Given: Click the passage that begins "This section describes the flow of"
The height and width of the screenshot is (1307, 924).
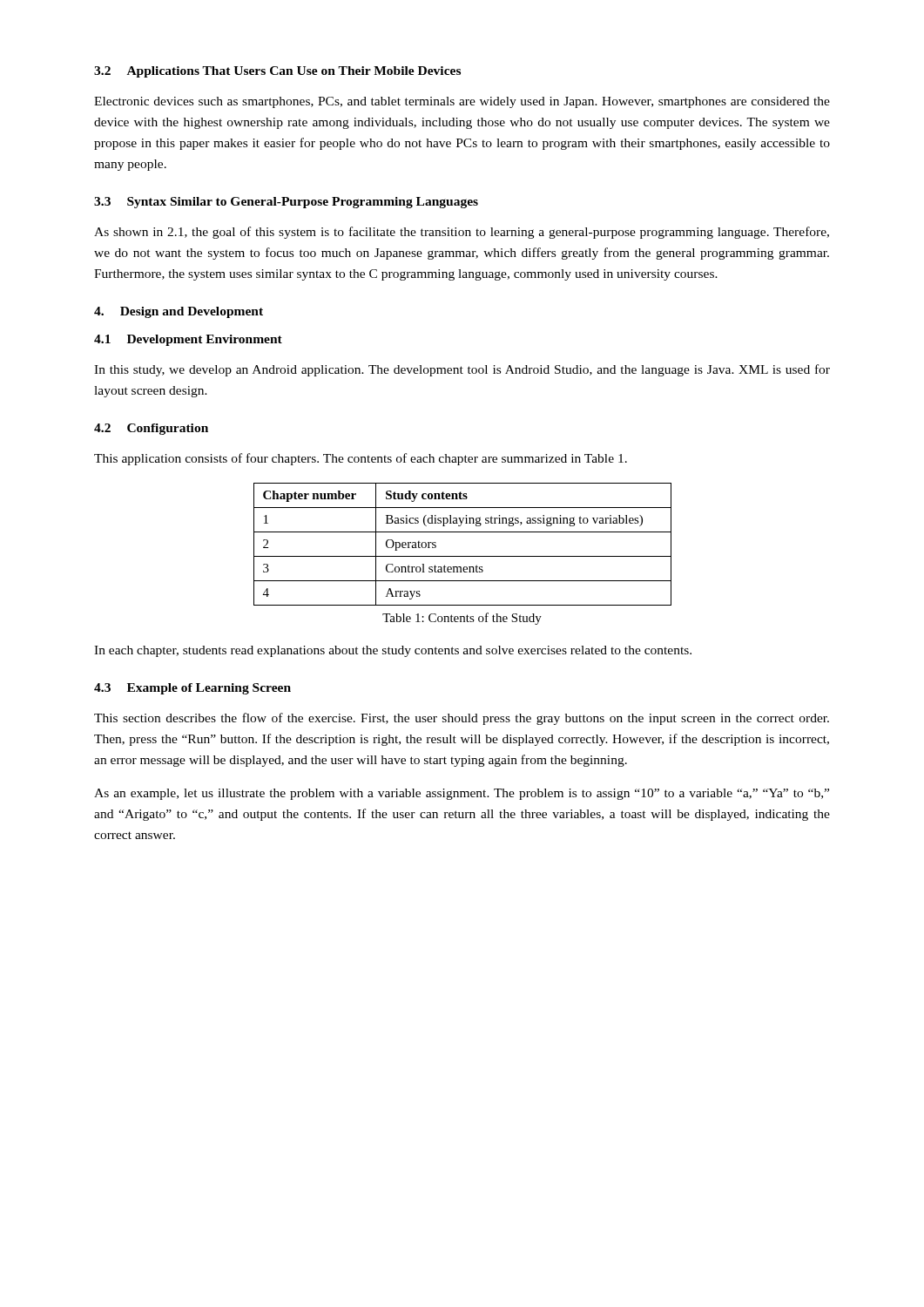Looking at the screenshot, I should click(462, 739).
